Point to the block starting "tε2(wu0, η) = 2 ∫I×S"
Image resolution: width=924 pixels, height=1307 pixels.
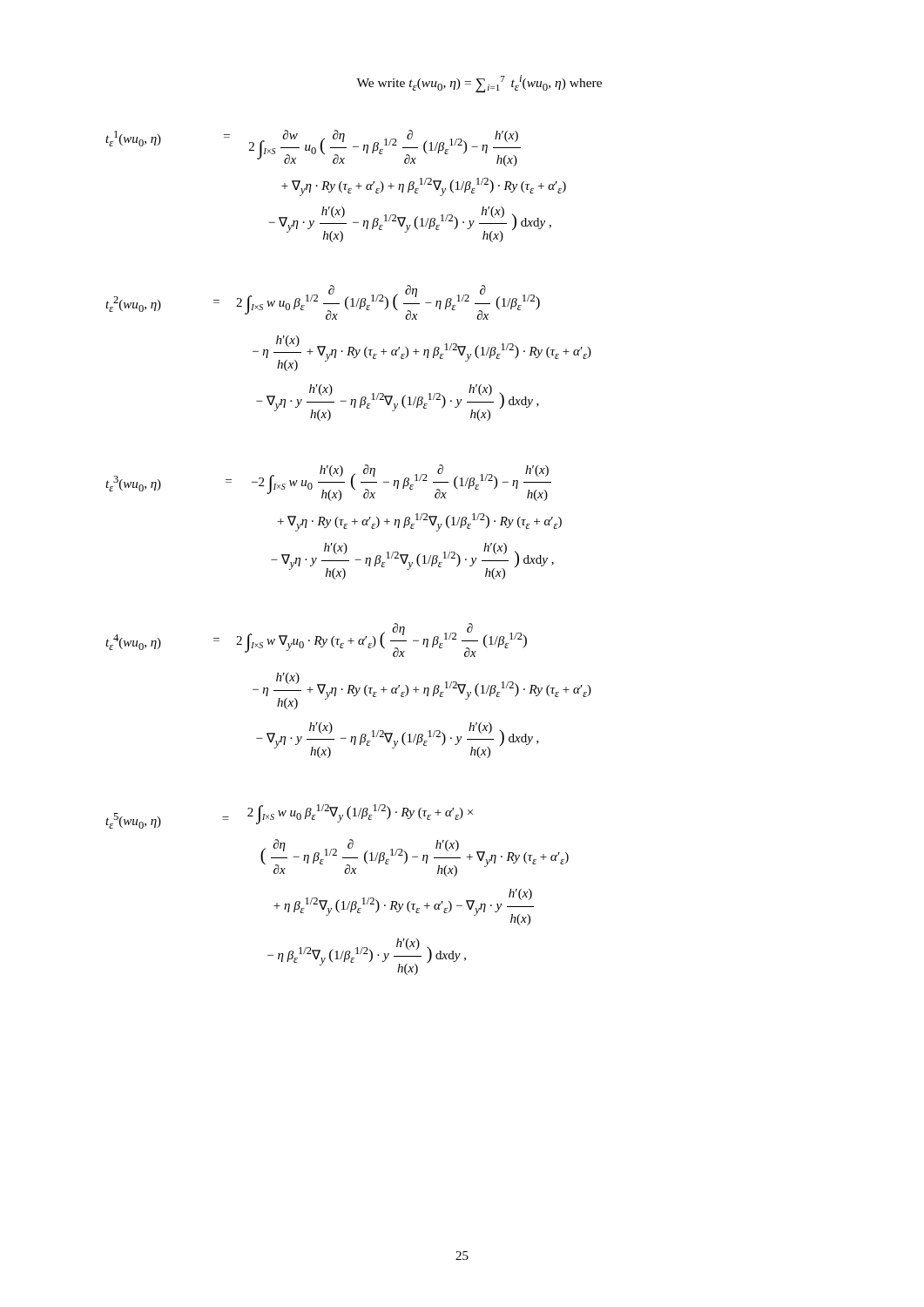(x=479, y=353)
